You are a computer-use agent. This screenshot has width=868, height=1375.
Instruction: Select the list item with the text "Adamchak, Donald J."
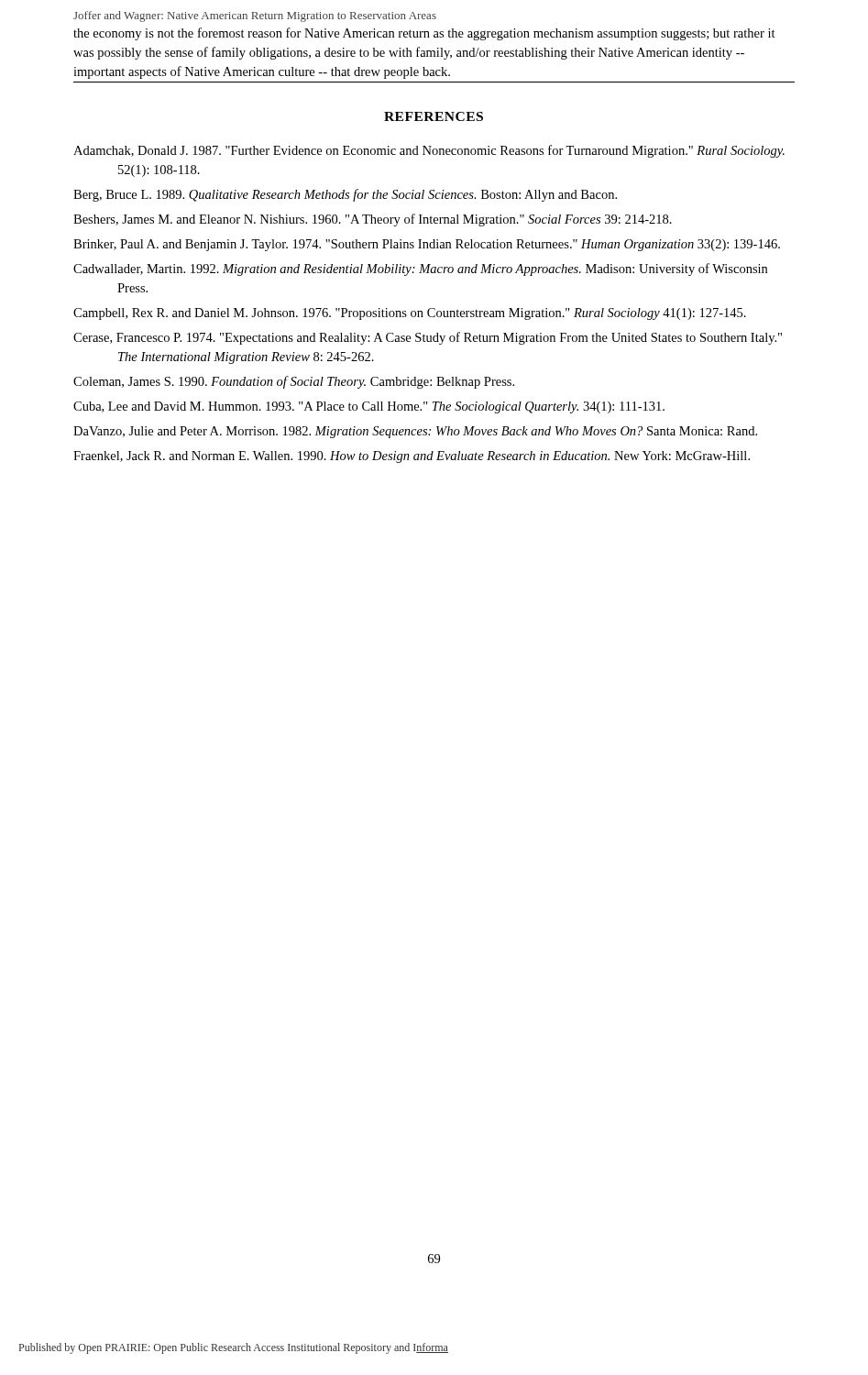pyautogui.click(x=429, y=160)
